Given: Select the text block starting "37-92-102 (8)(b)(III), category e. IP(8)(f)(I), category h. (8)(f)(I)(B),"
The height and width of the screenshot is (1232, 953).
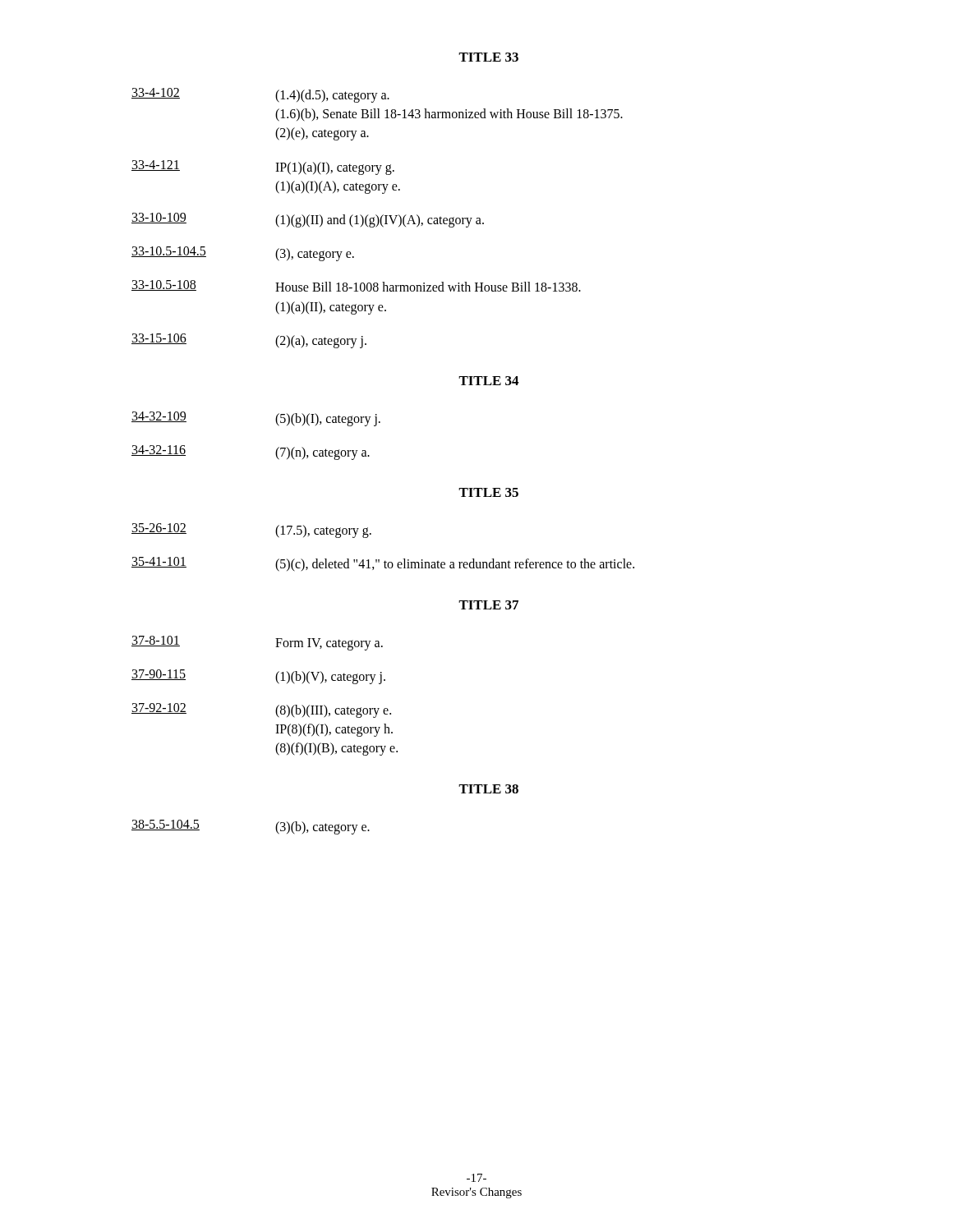Looking at the screenshot, I should tap(159, 711).
